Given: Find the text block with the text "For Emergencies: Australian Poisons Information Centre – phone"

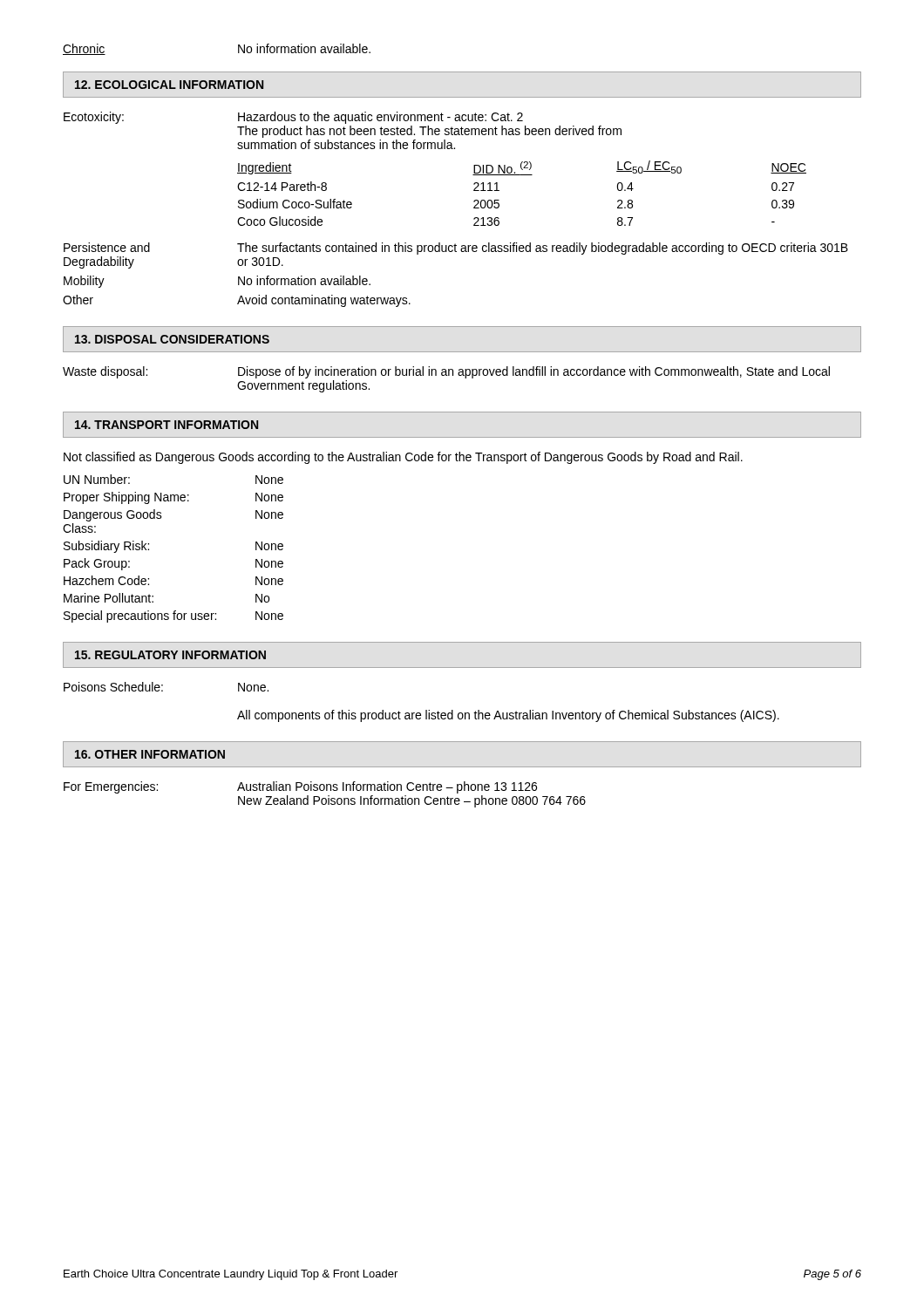Looking at the screenshot, I should tap(462, 793).
